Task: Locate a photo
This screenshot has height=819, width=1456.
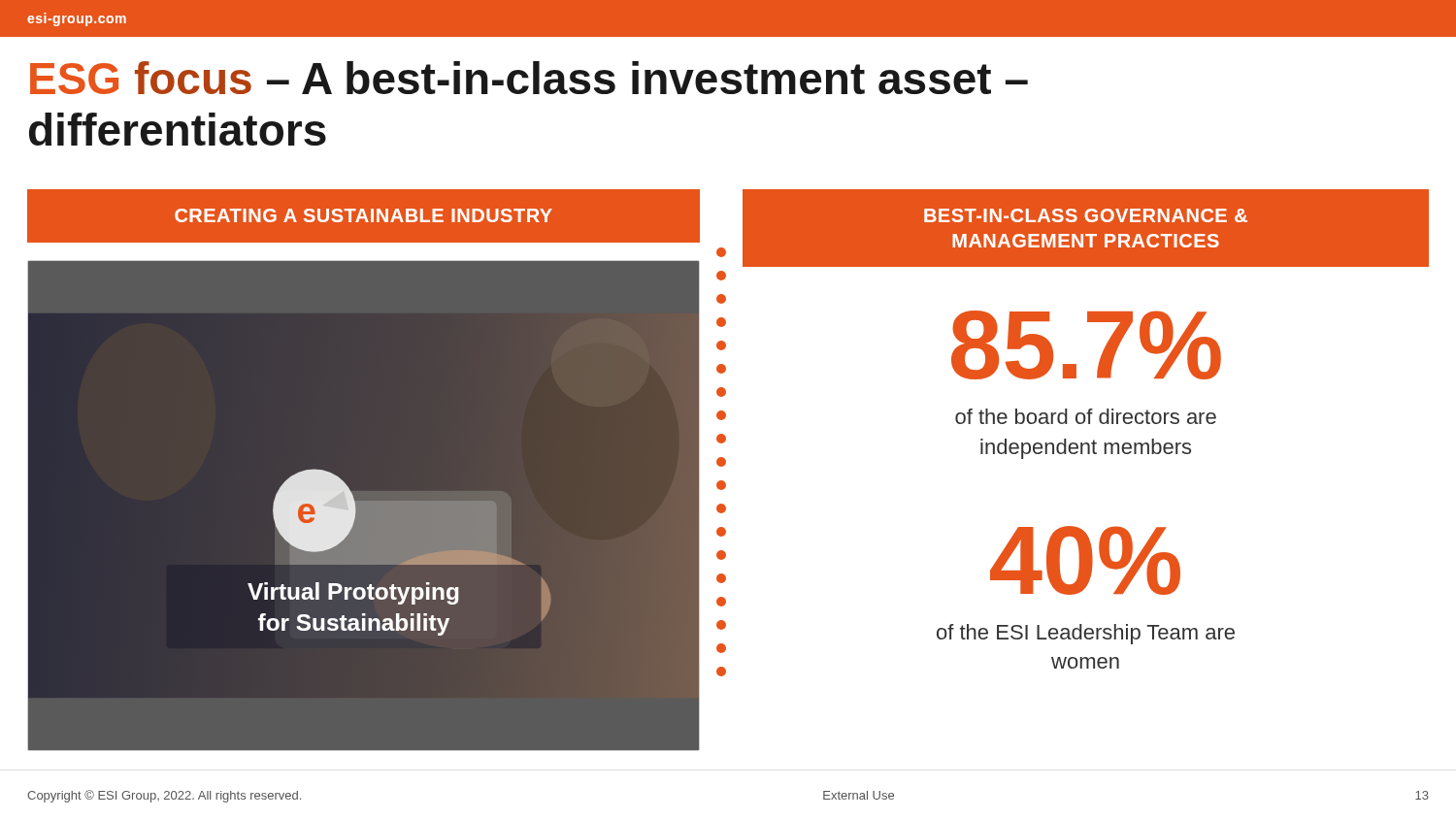Action: pyautogui.click(x=364, y=506)
